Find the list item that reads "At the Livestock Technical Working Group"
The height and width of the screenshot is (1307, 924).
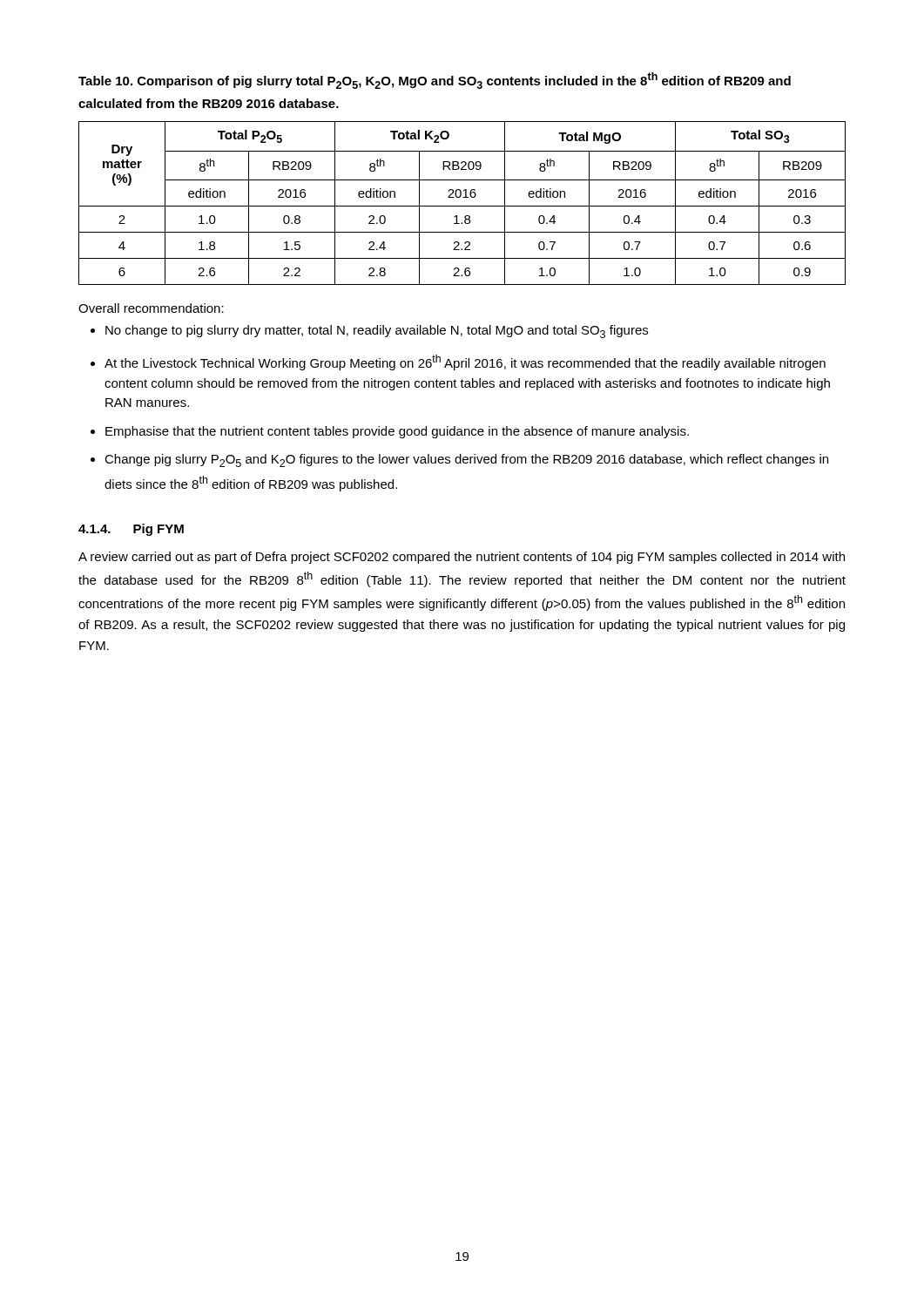(468, 381)
